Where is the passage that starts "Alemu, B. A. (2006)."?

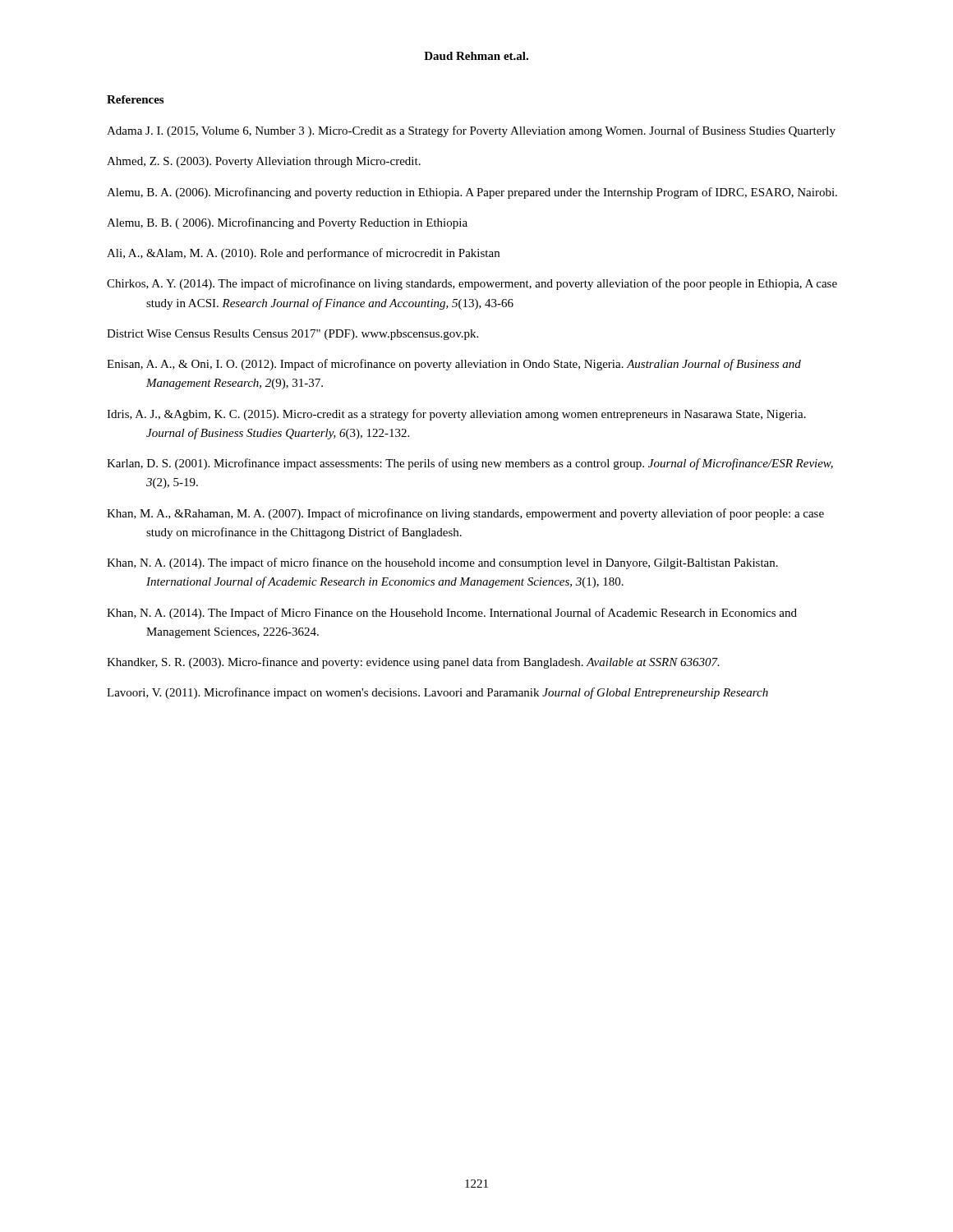coord(476,192)
